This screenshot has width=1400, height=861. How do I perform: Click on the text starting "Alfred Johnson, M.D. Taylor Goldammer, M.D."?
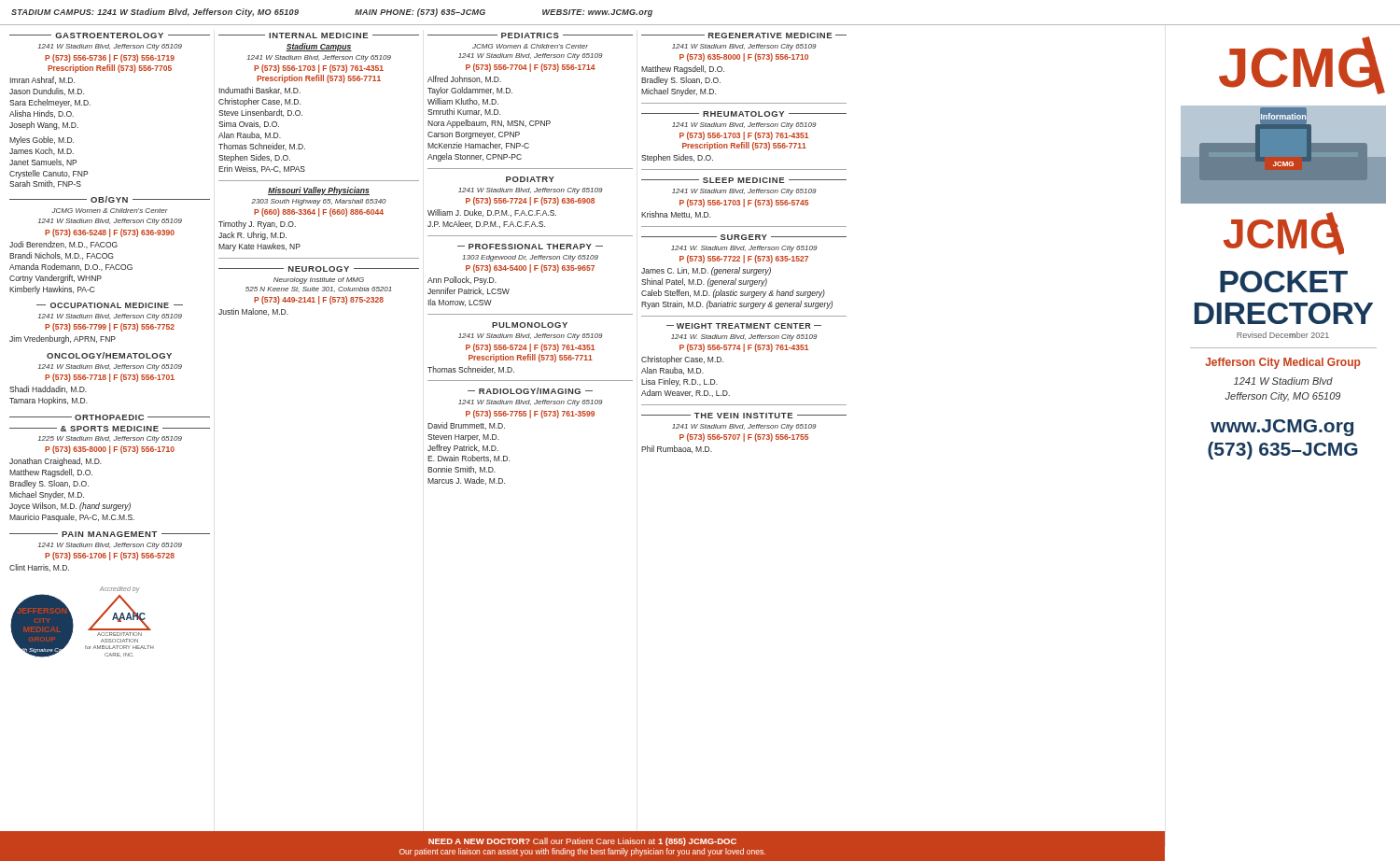coord(489,118)
